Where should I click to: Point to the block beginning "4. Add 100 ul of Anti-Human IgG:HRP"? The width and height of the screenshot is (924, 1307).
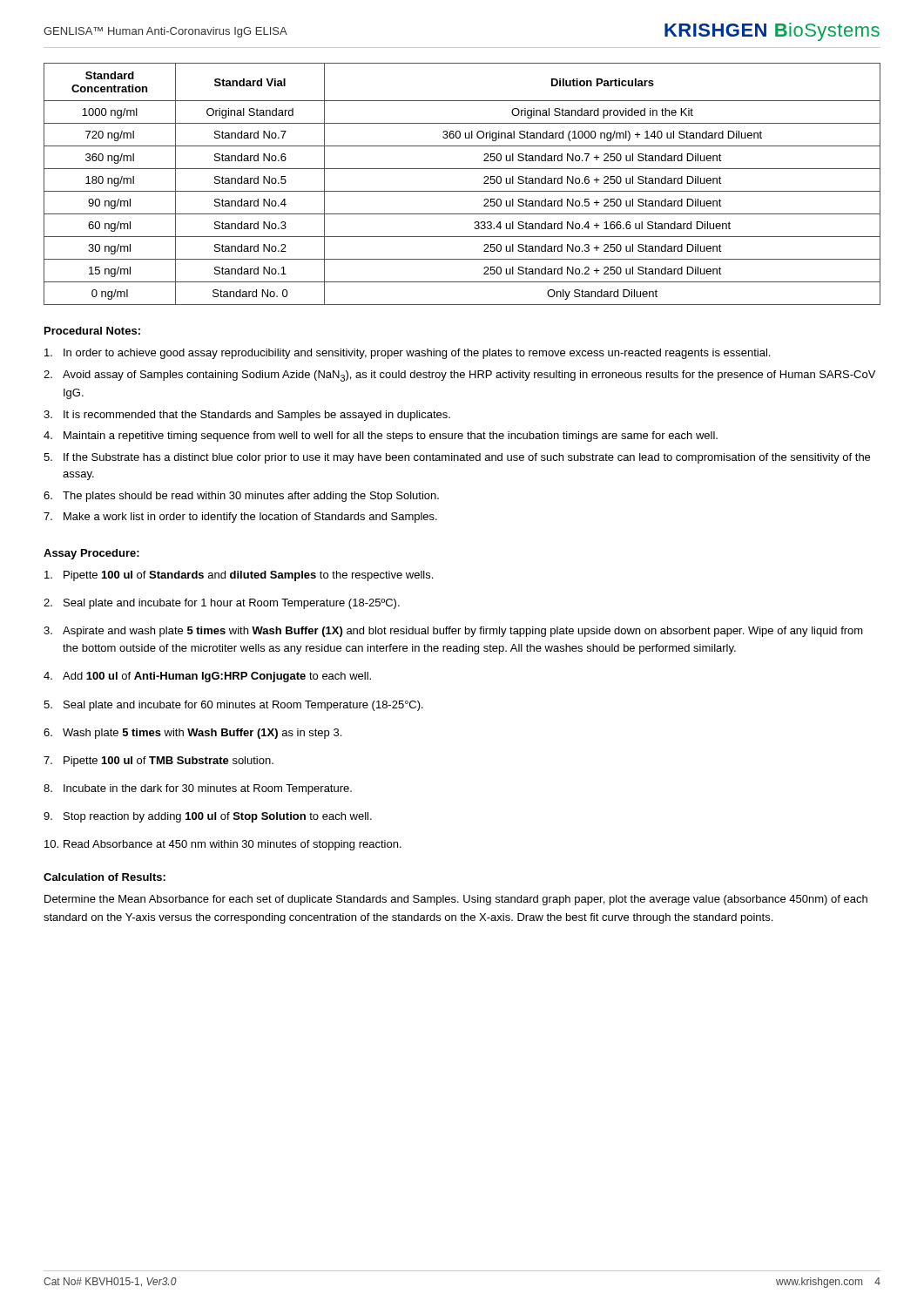click(x=207, y=677)
